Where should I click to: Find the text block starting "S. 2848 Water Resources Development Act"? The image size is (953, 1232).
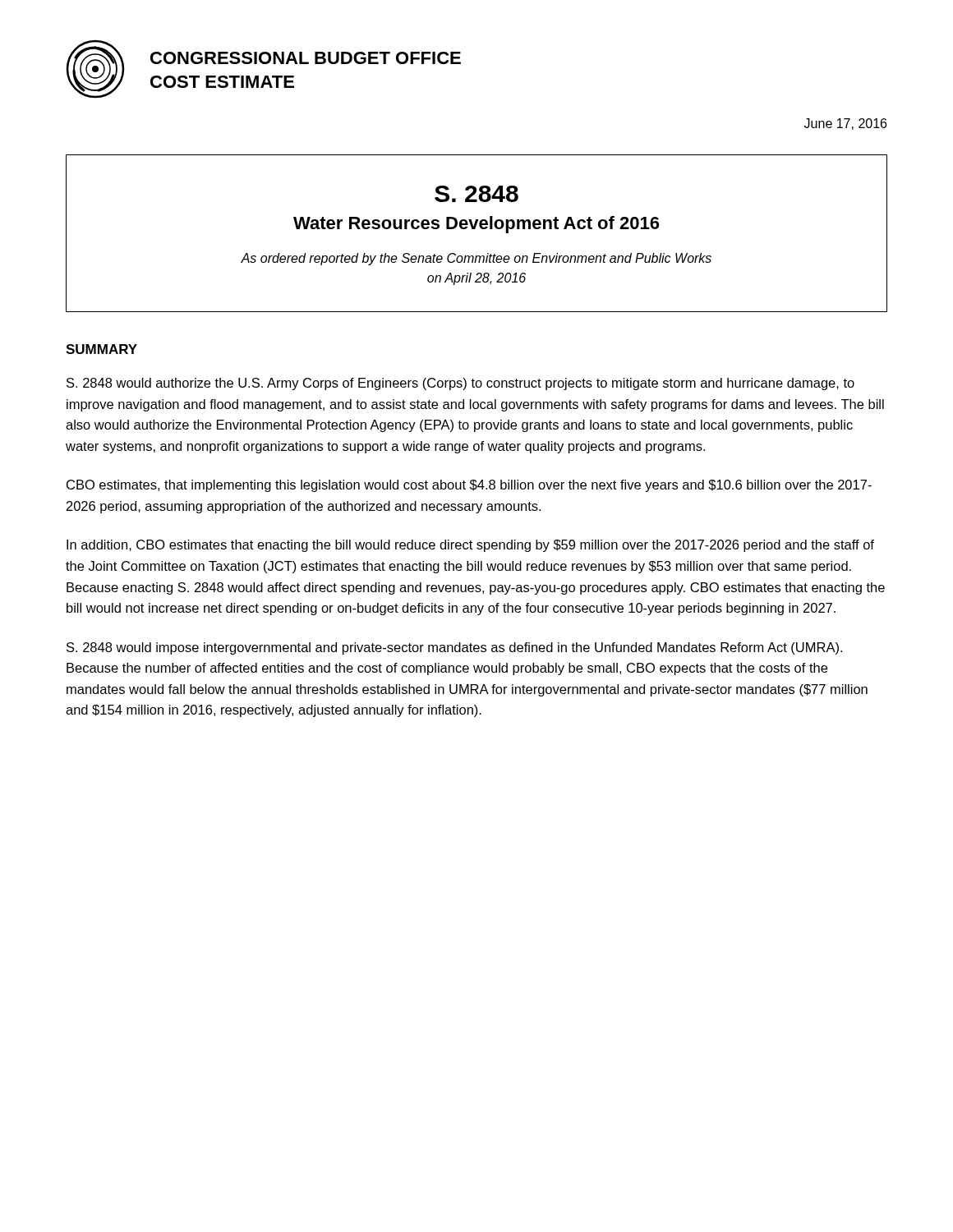tap(476, 234)
